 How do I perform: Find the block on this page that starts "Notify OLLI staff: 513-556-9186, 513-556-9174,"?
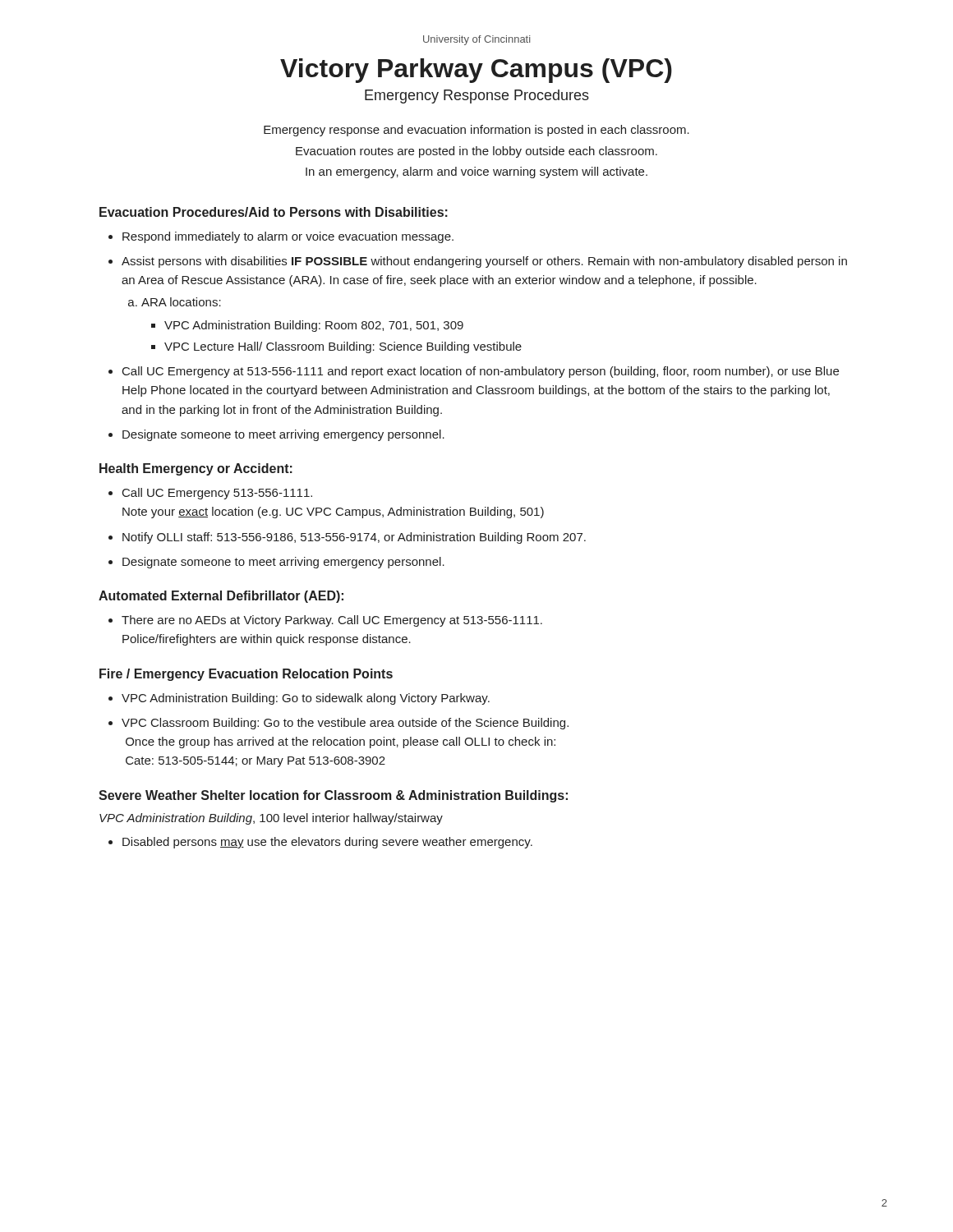click(x=354, y=536)
